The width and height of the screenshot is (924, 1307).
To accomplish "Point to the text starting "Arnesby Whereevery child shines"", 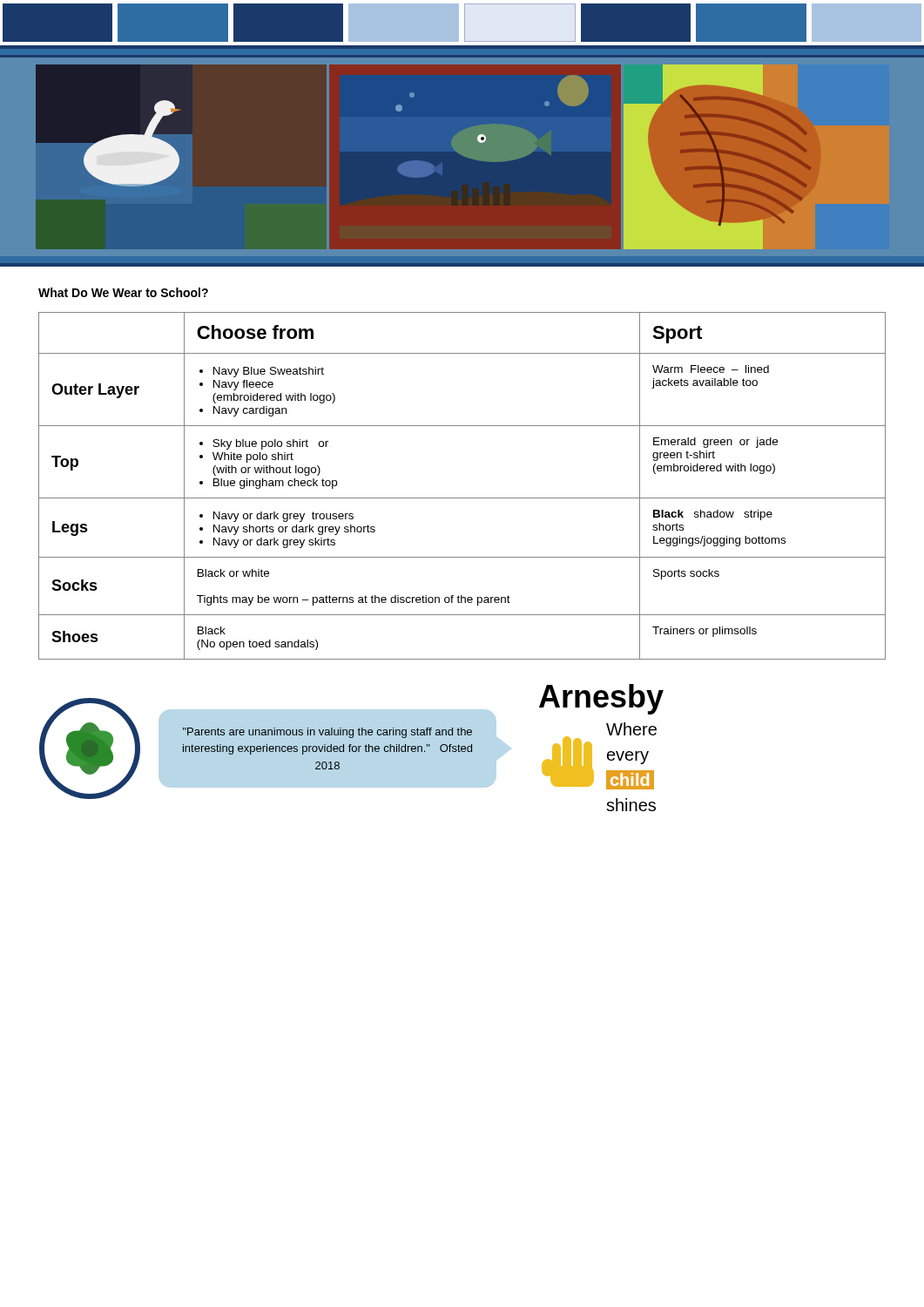I will (x=601, y=748).
